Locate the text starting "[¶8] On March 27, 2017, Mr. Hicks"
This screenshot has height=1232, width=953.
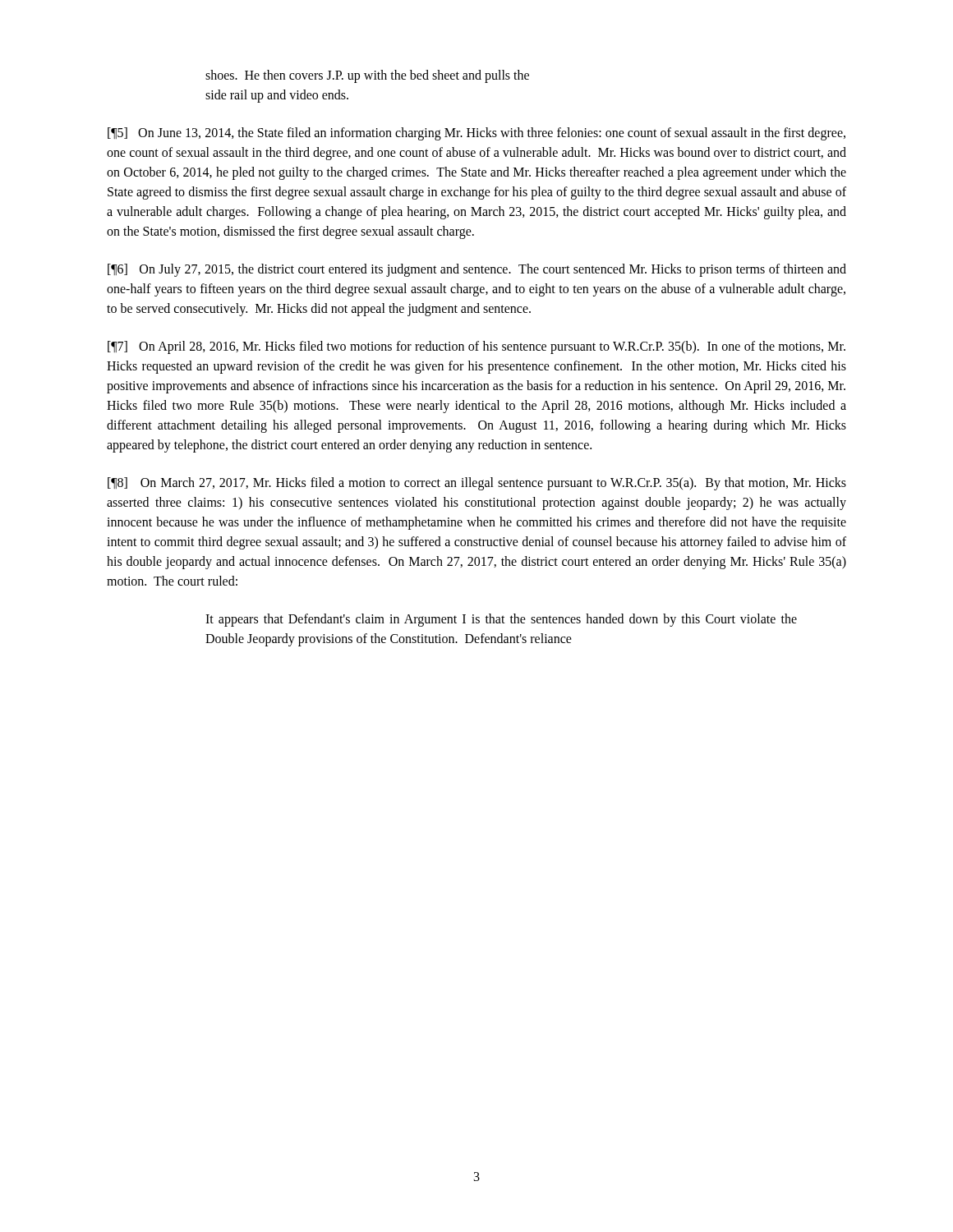tap(476, 532)
